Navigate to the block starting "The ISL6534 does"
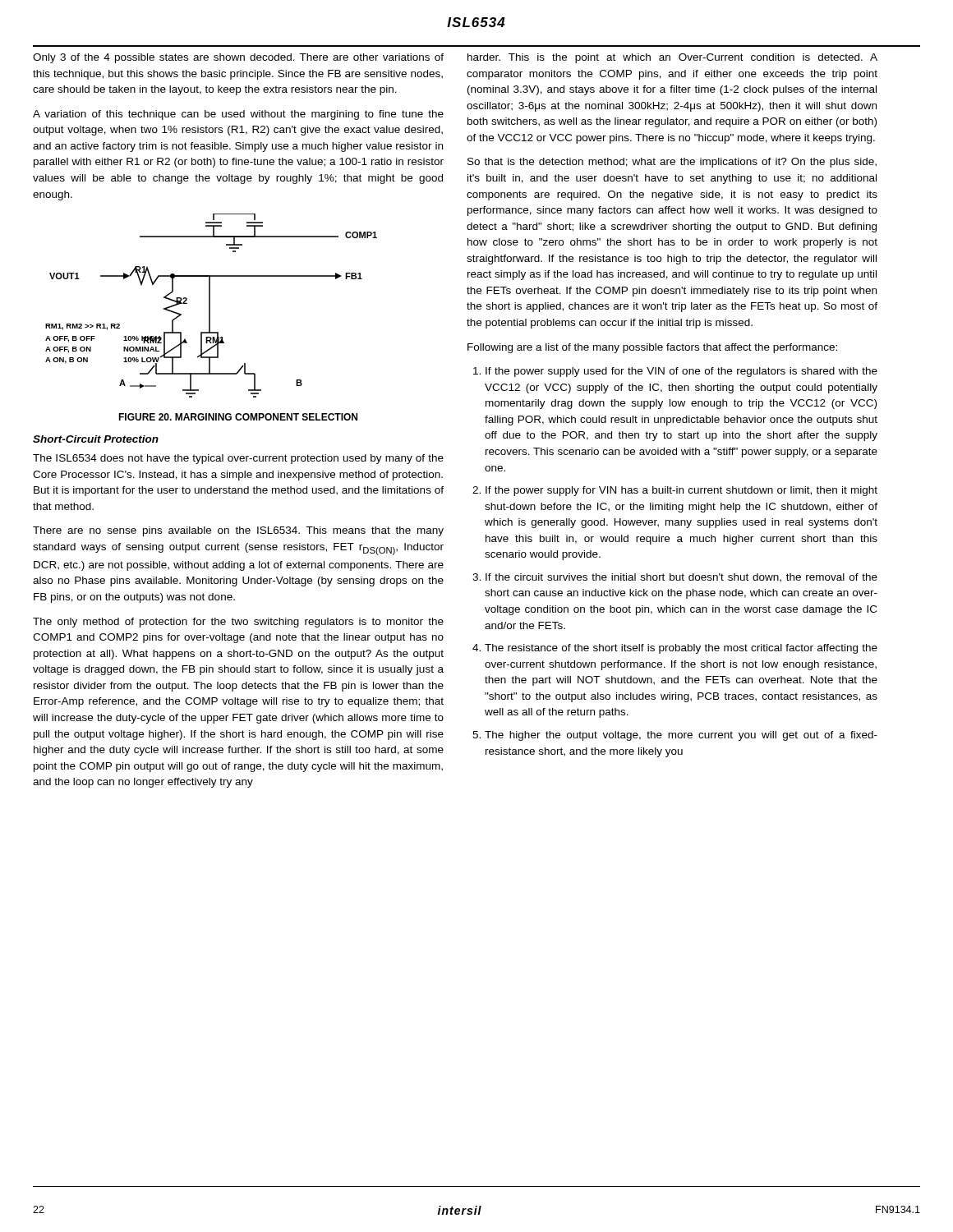 click(x=238, y=482)
